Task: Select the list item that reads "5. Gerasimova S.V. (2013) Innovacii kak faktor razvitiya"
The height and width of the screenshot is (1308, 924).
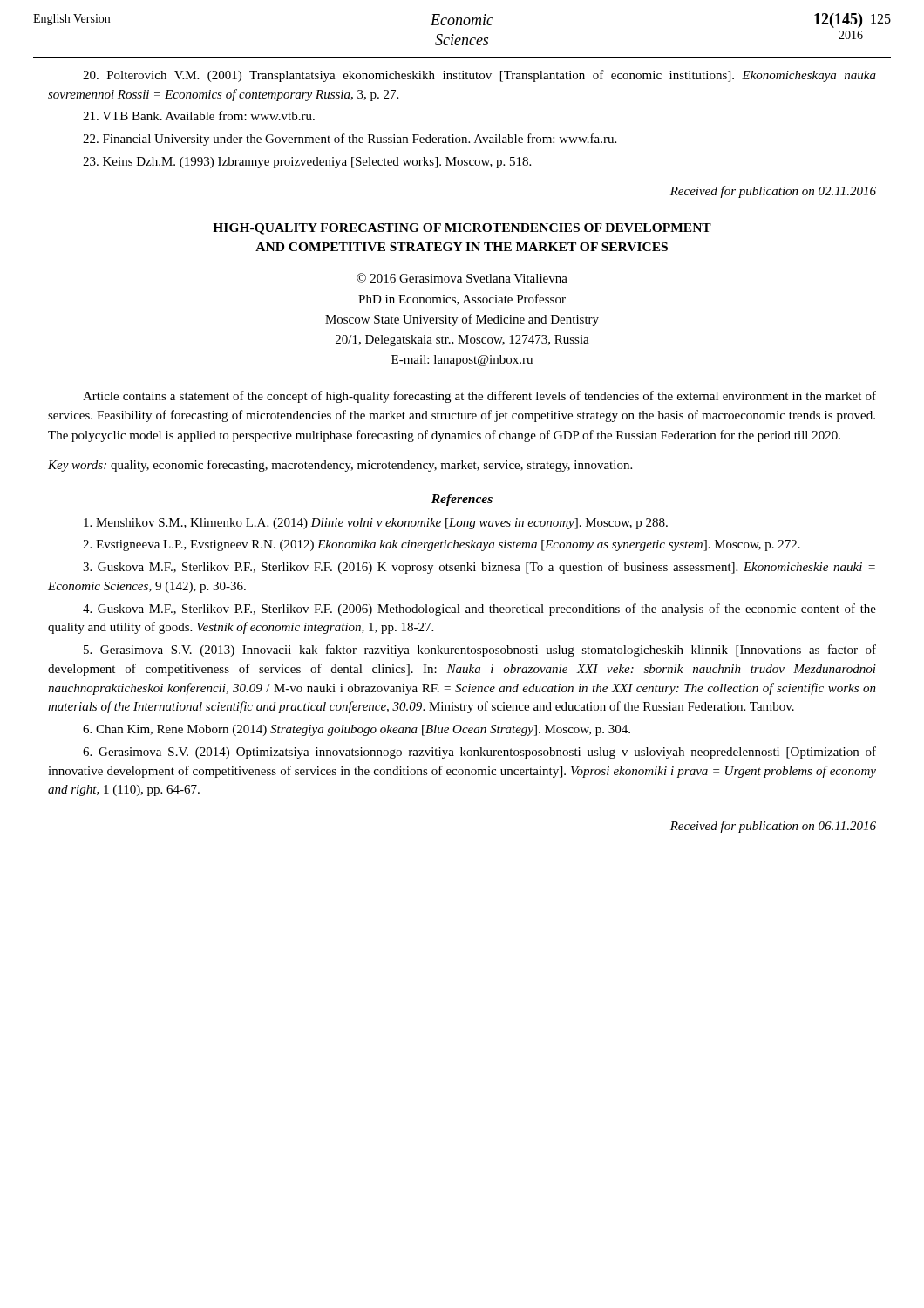Action: point(462,678)
